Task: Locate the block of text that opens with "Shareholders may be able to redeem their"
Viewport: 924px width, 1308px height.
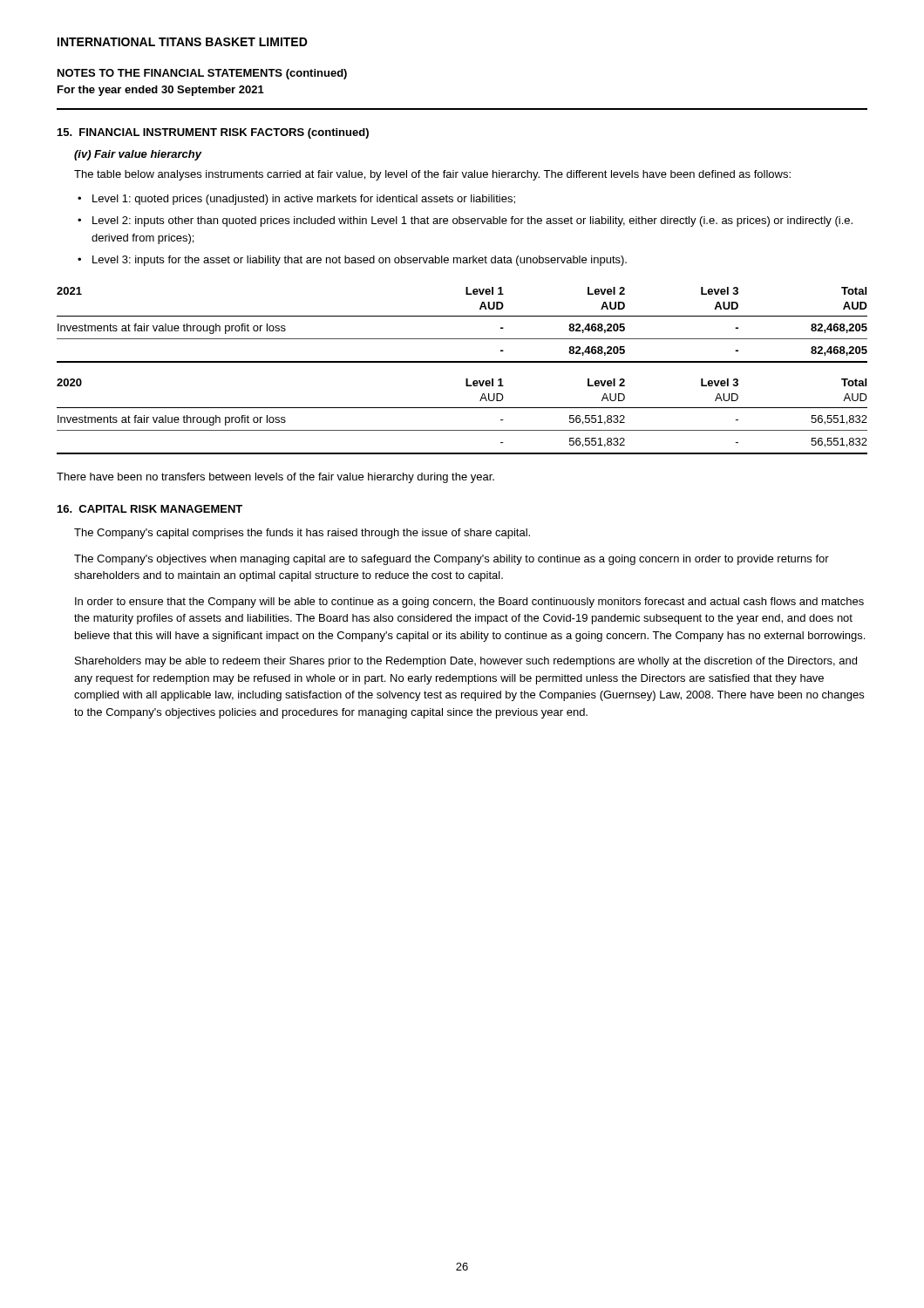Action: click(469, 686)
